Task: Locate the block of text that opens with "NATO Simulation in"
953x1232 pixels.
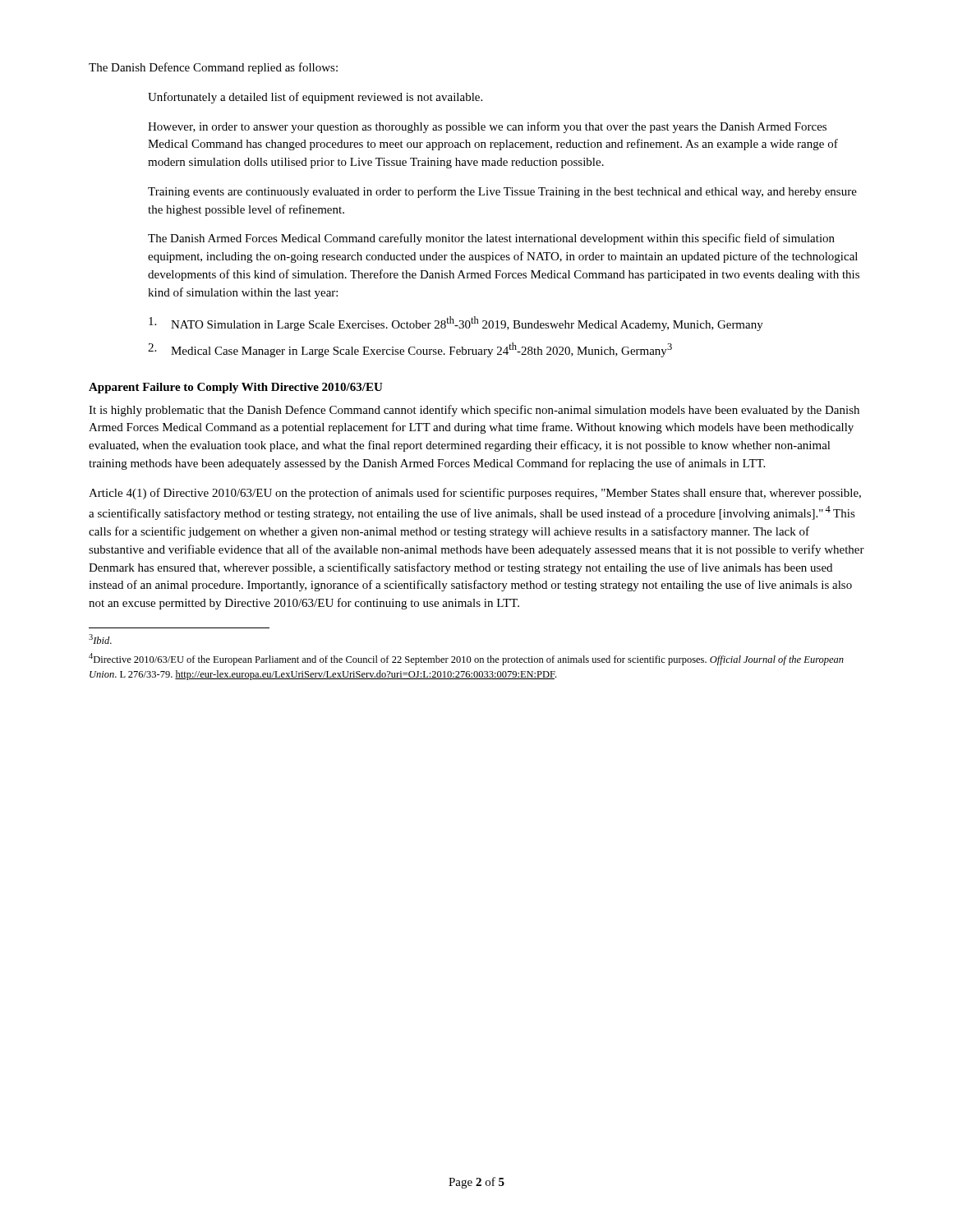Action: [x=506, y=324]
